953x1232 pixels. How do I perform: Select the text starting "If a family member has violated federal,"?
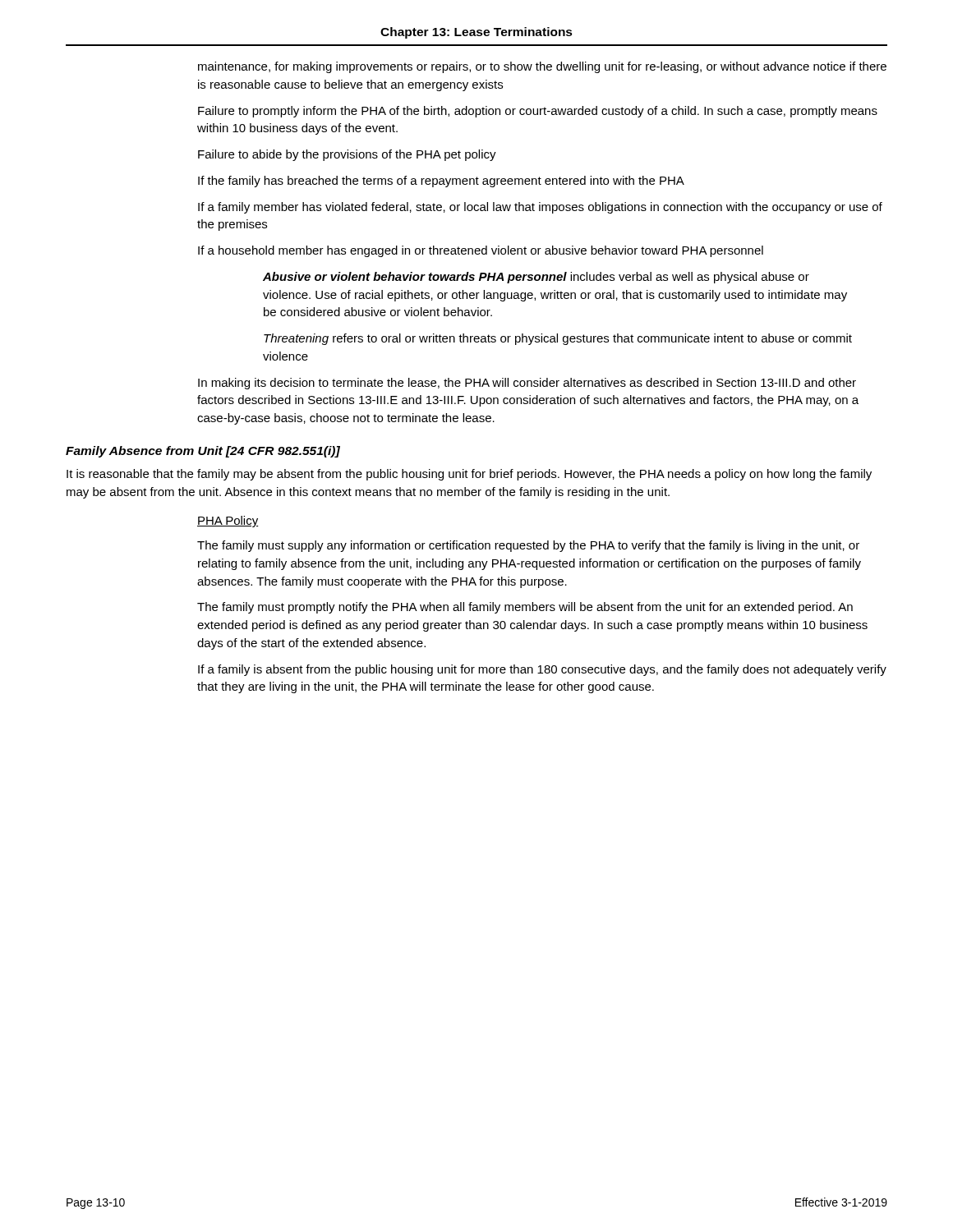tap(540, 215)
